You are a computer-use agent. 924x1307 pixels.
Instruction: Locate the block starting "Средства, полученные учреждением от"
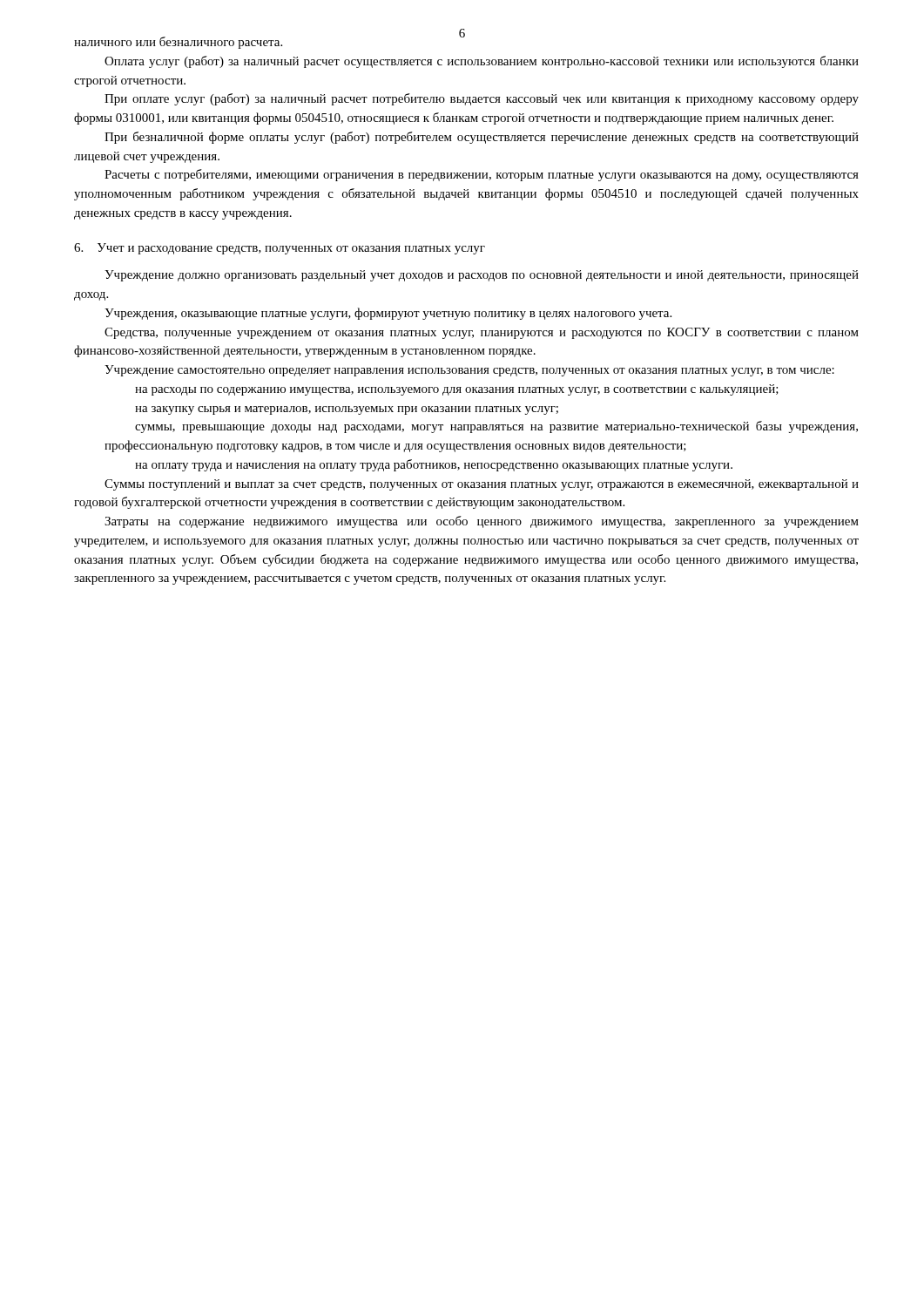click(x=466, y=341)
